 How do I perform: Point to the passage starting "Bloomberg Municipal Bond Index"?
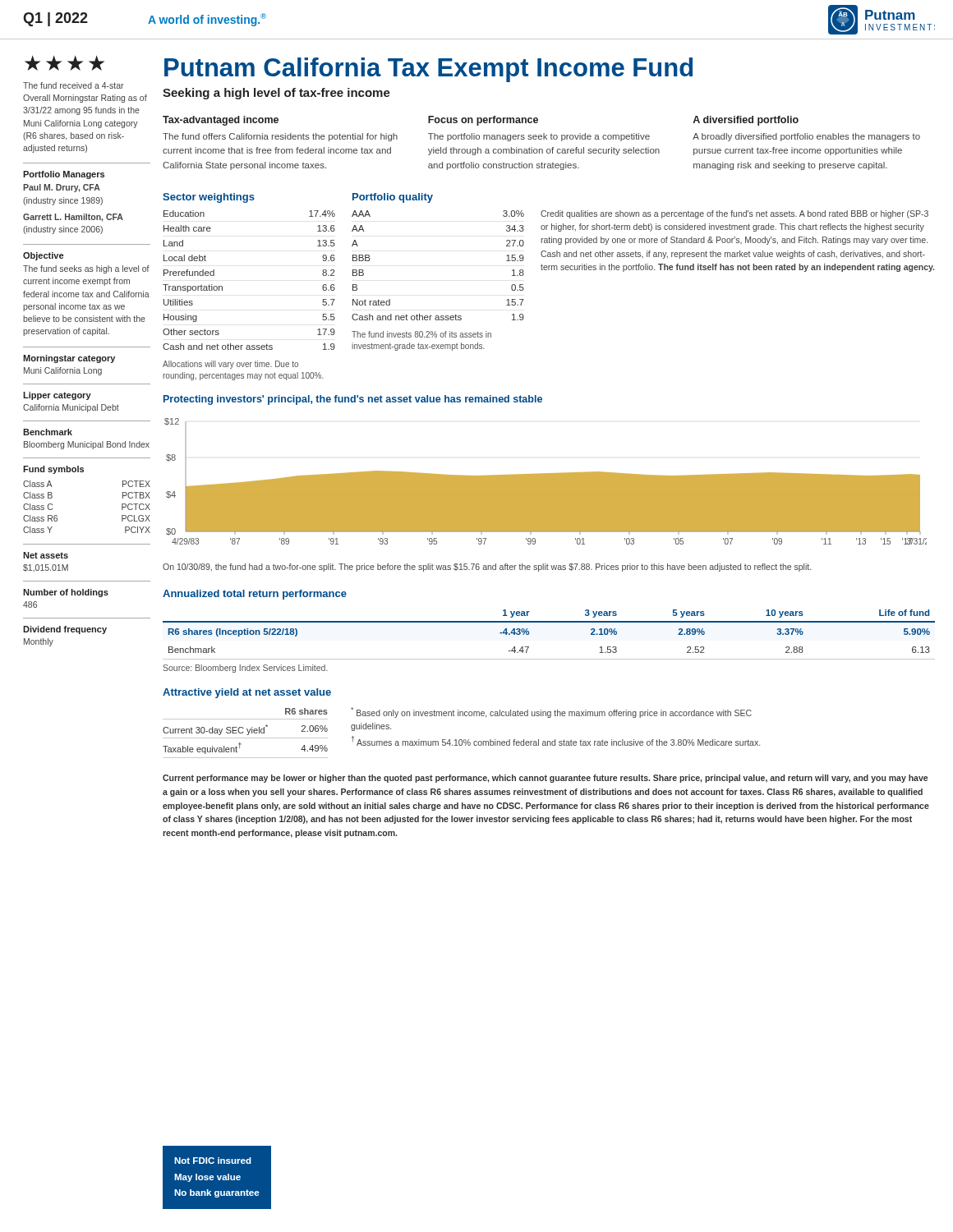(x=86, y=444)
